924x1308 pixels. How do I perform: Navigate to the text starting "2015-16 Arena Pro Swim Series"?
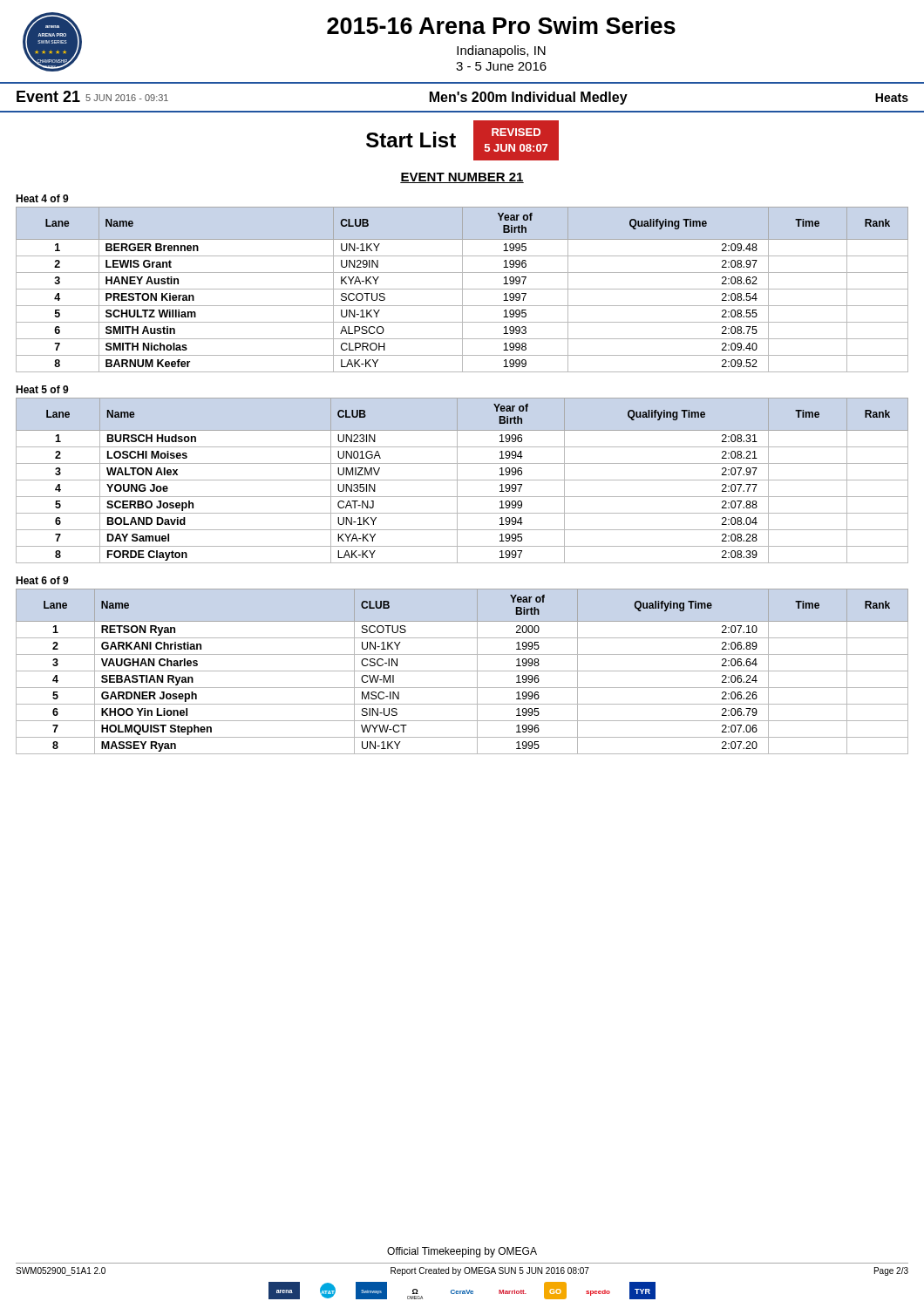point(501,26)
